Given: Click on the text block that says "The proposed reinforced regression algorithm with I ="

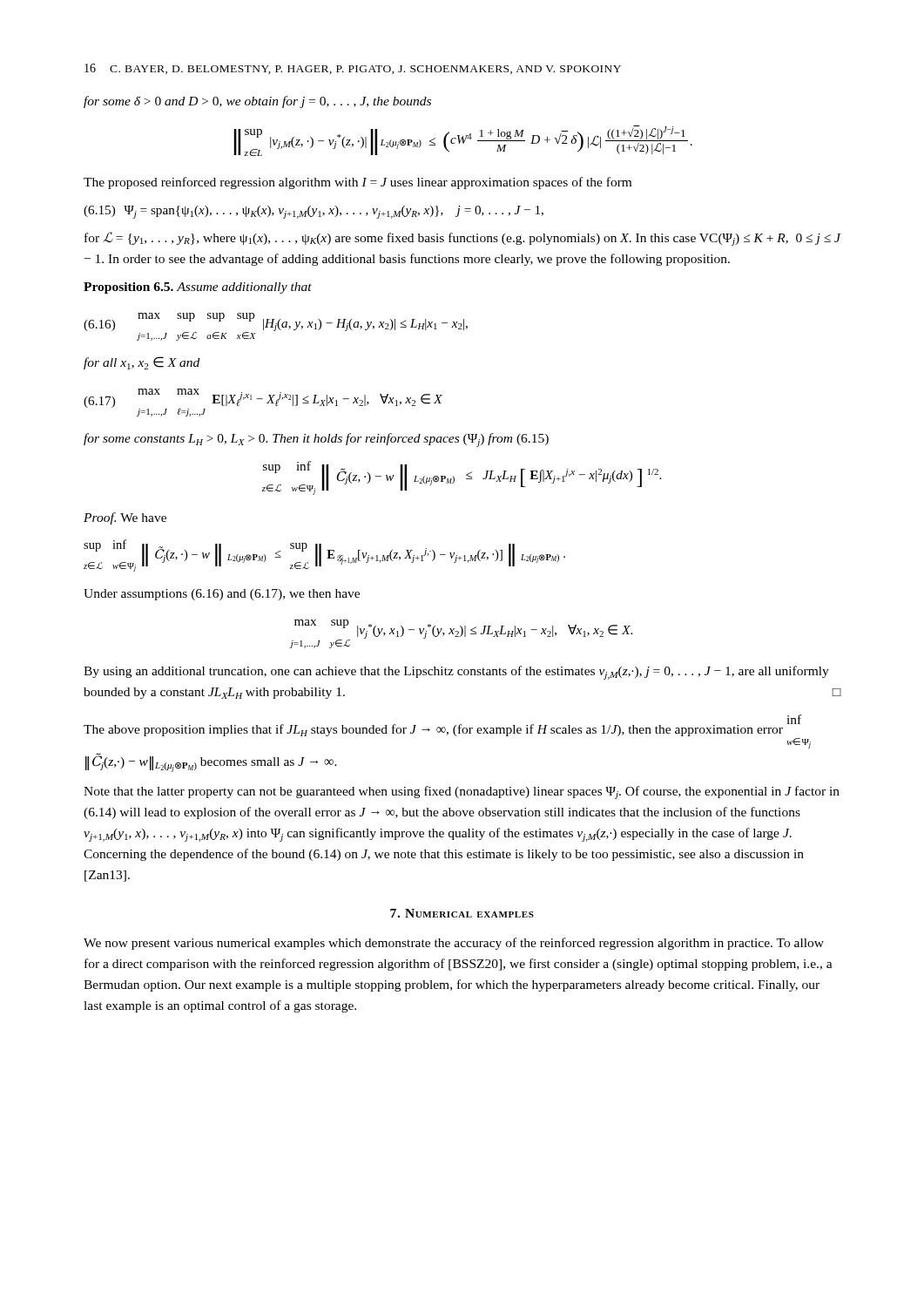Looking at the screenshot, I should [x=358, y=182].
